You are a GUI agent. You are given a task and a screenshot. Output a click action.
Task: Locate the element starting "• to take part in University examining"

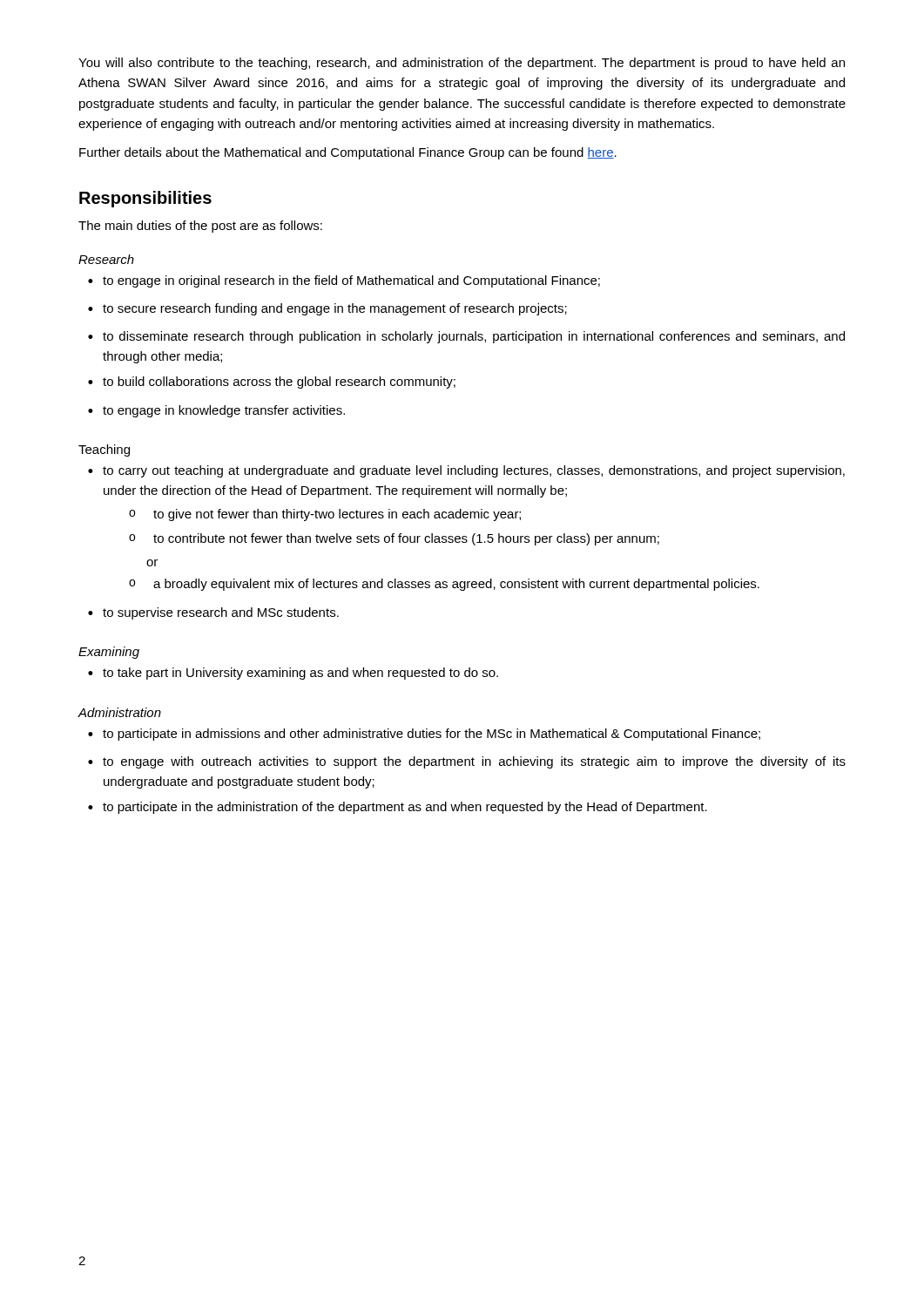[x=462, y=674]
